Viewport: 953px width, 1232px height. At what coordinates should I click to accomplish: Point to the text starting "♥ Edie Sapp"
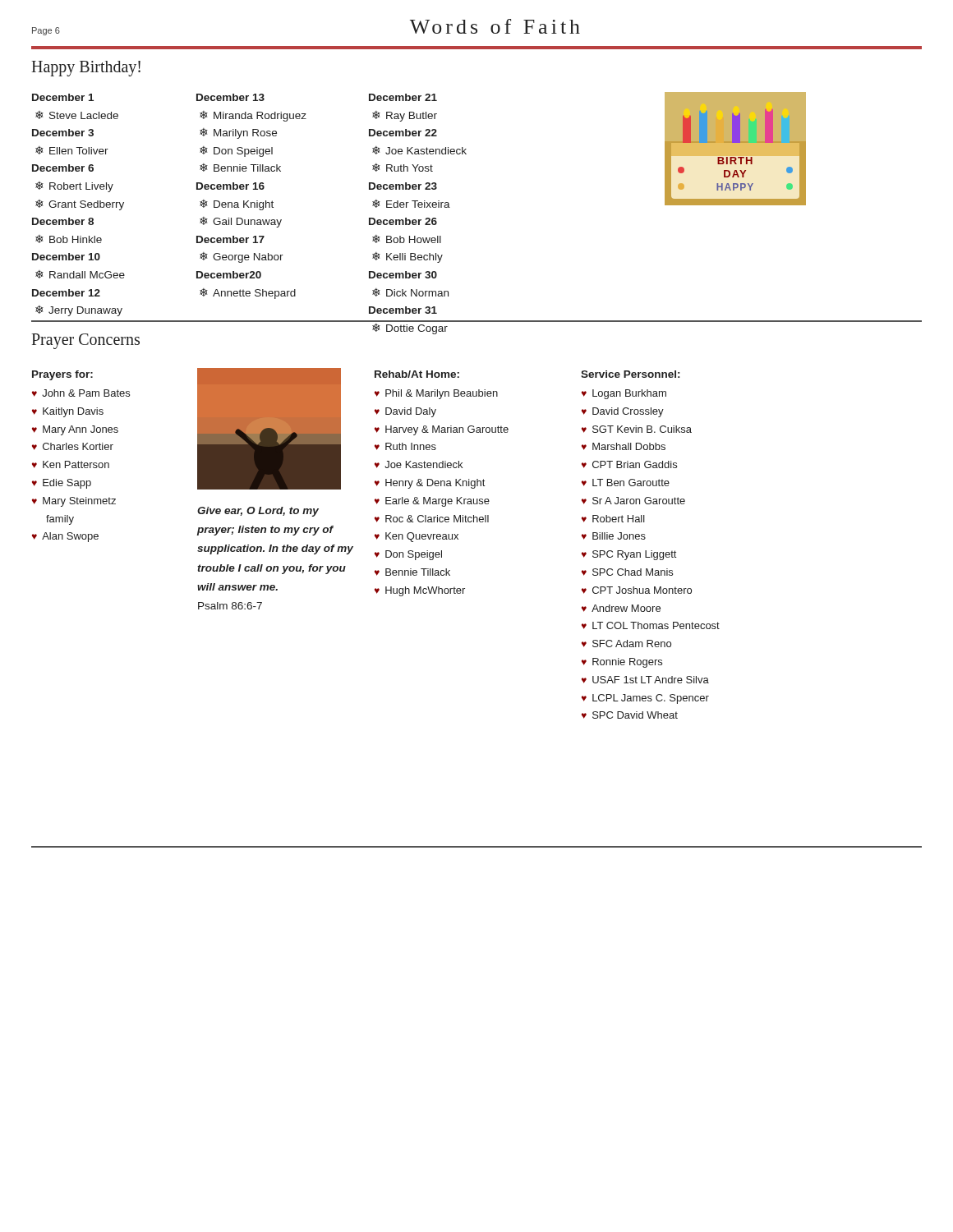click(x=61, y=484)
